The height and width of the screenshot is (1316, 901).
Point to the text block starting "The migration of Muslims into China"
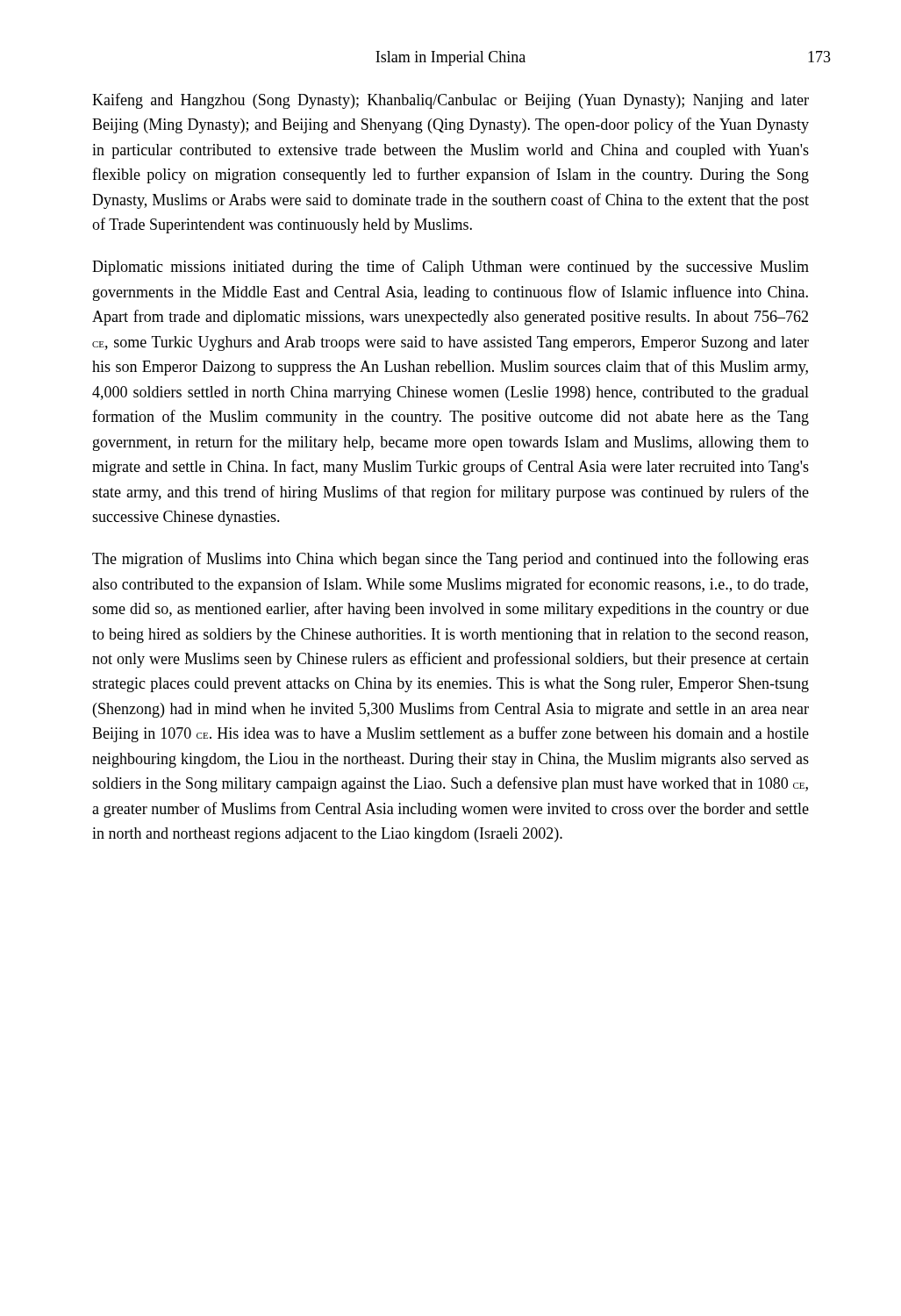tap(450, 696)
